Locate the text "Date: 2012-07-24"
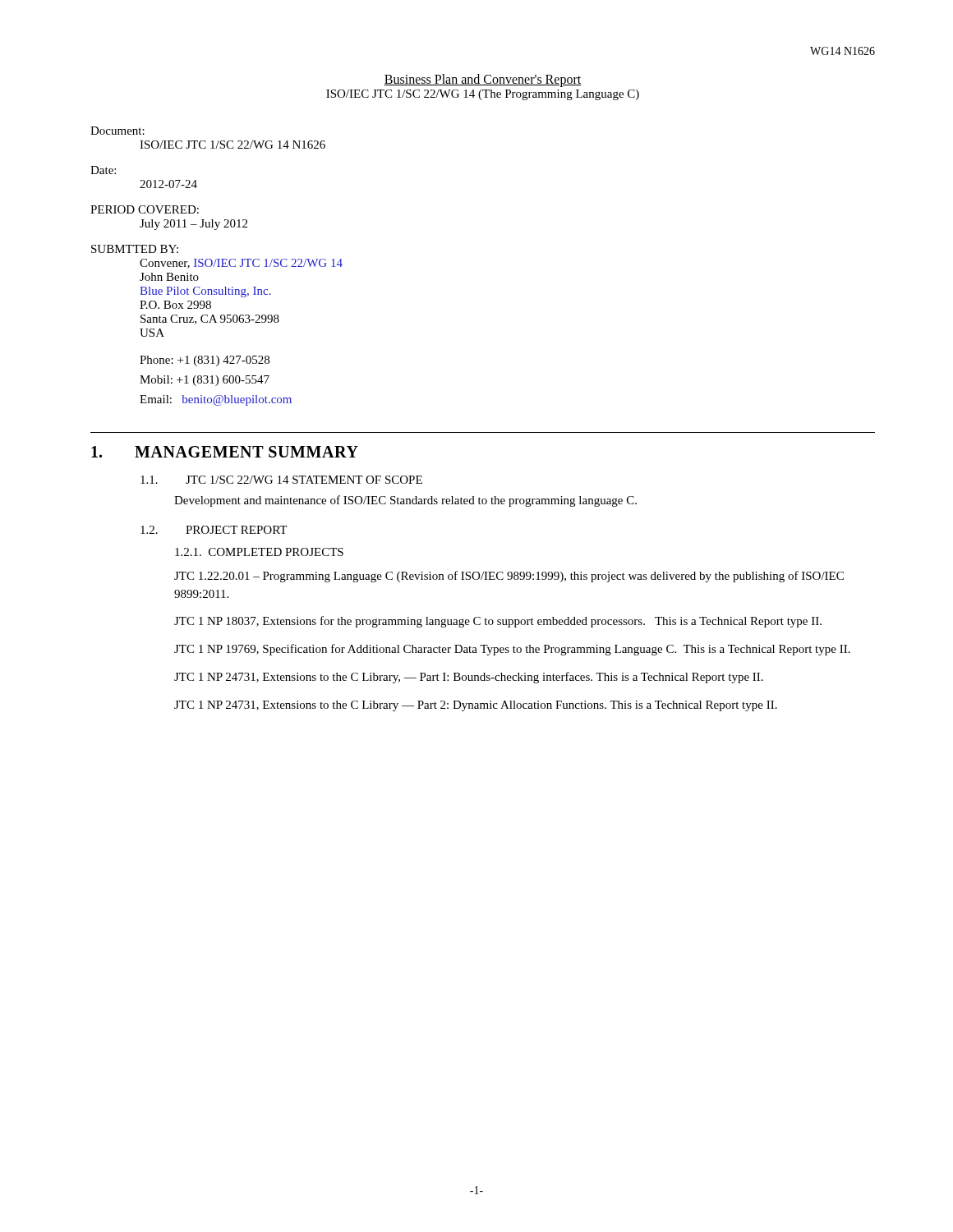The image size is (953, 1232). pyautogui.click(x=103, y=170)
